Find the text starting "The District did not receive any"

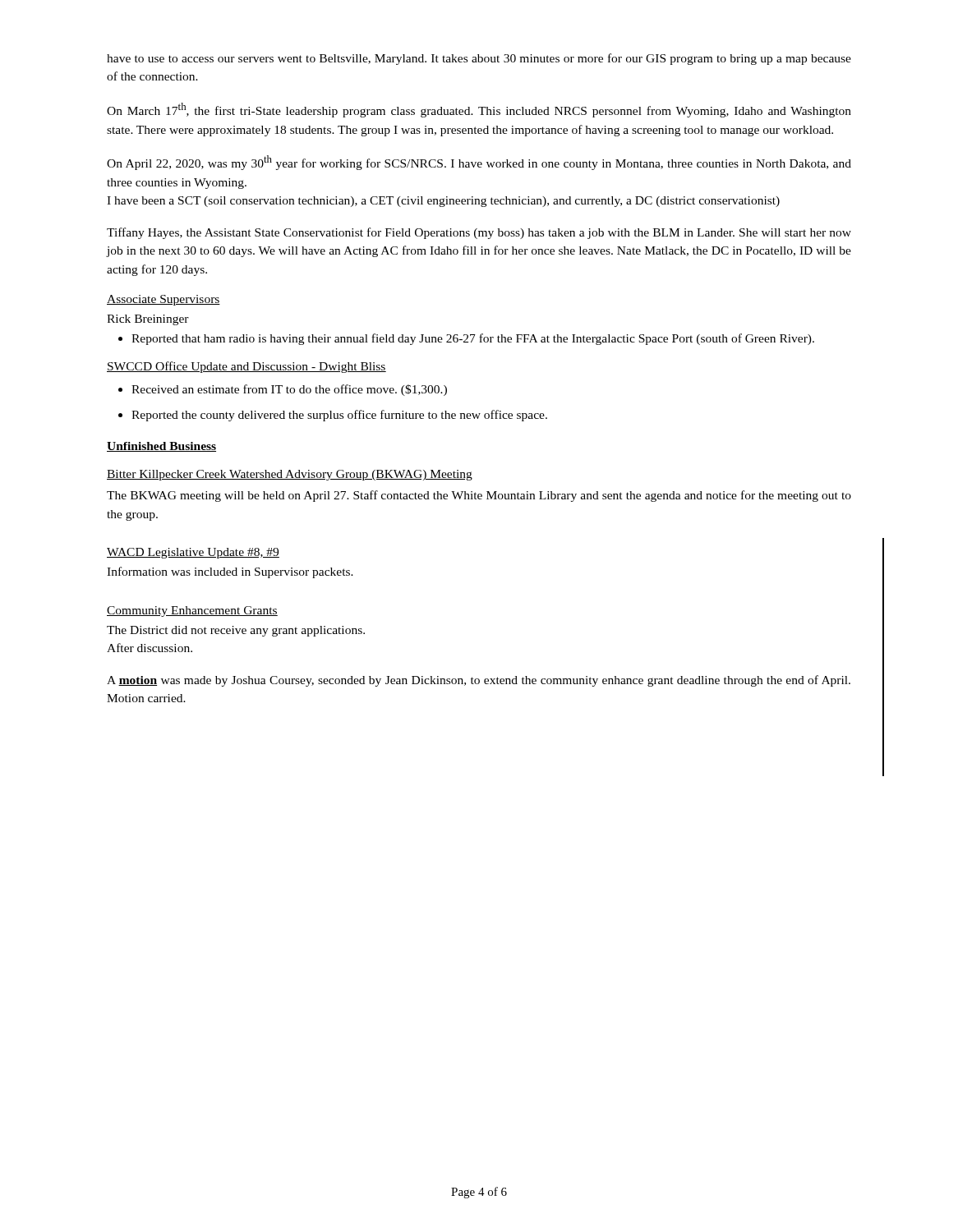point(236,639)
